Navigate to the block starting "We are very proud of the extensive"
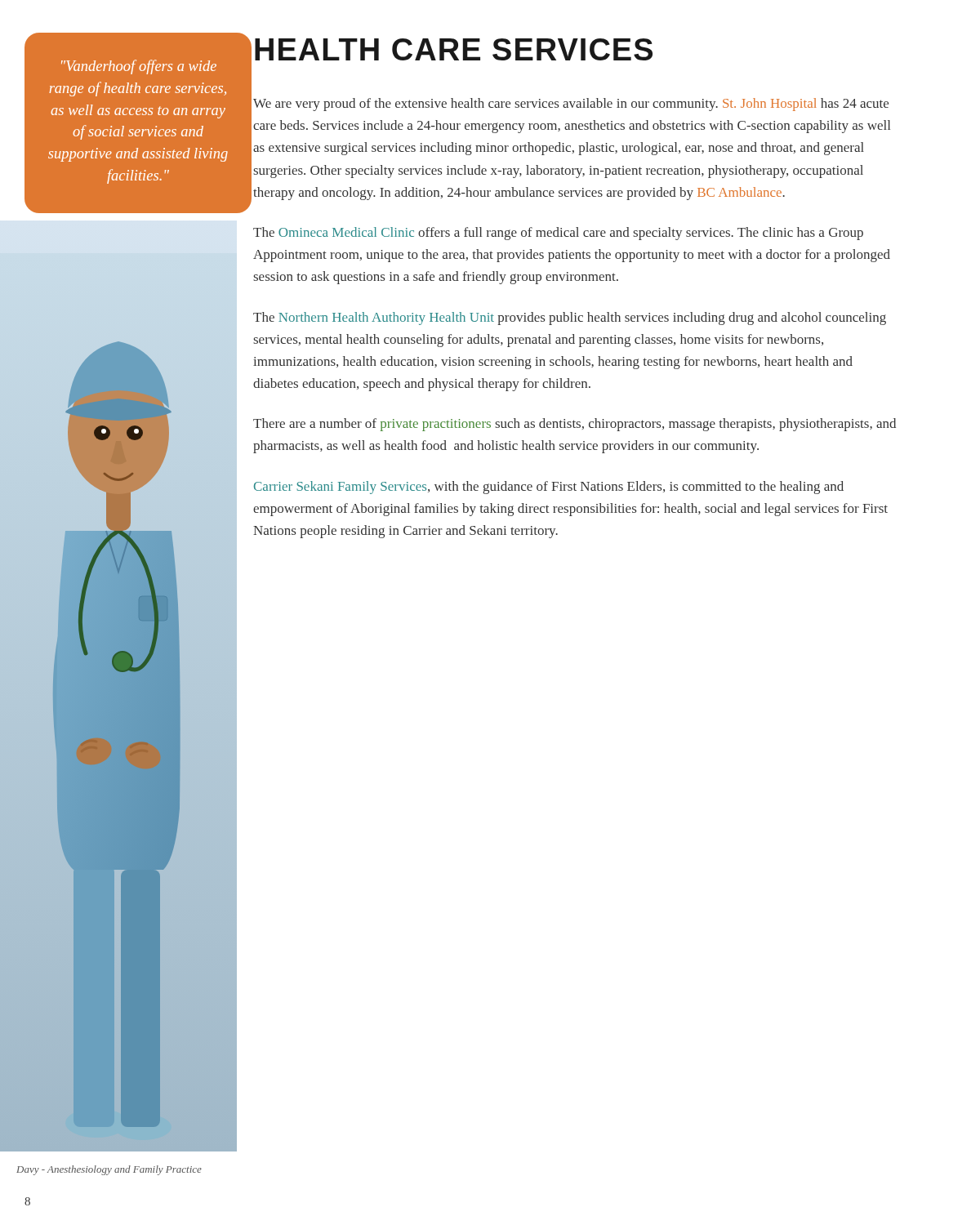 pos(576,148)
